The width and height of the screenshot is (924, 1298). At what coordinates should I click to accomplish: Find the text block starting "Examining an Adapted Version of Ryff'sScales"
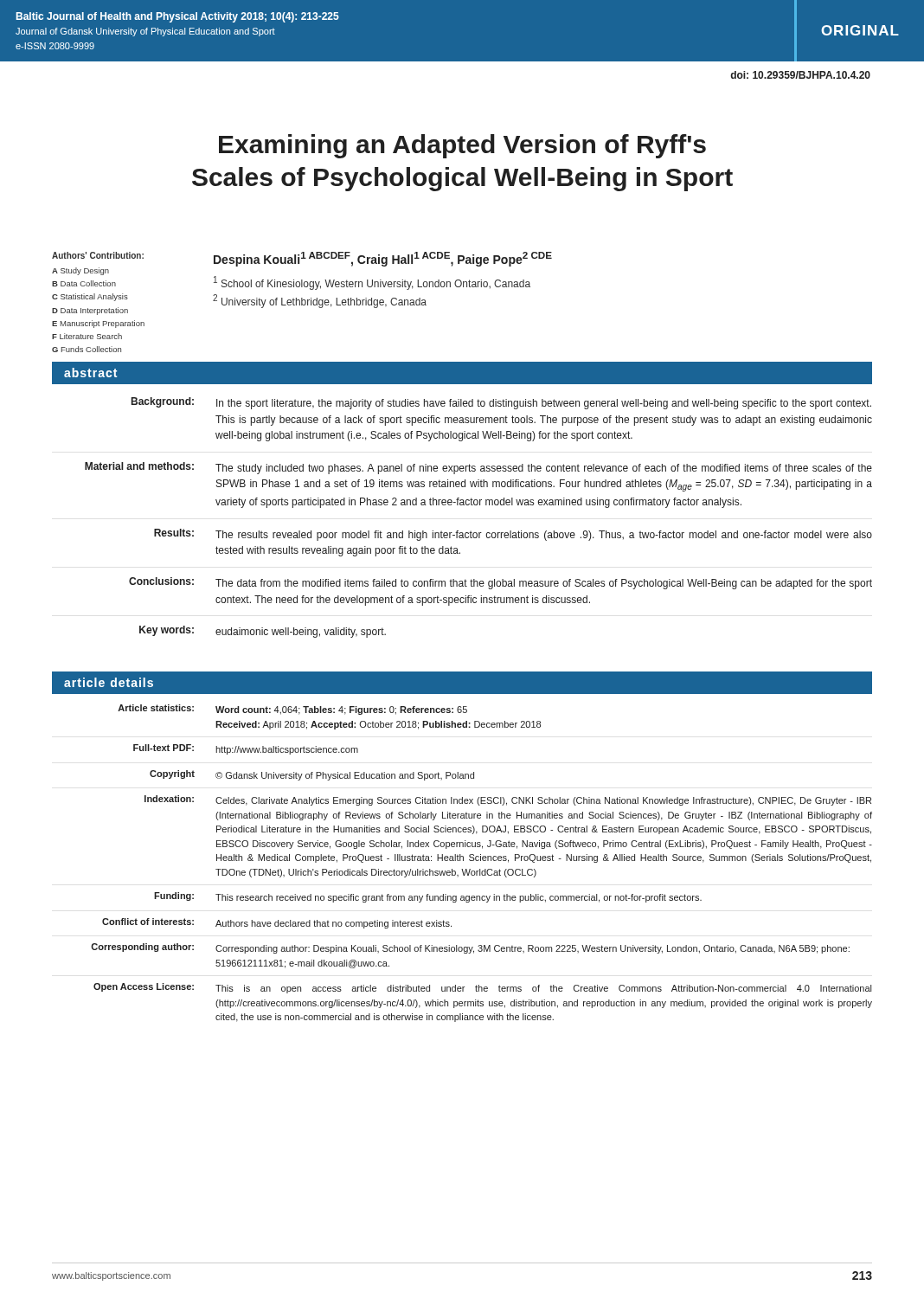[462, 161]
